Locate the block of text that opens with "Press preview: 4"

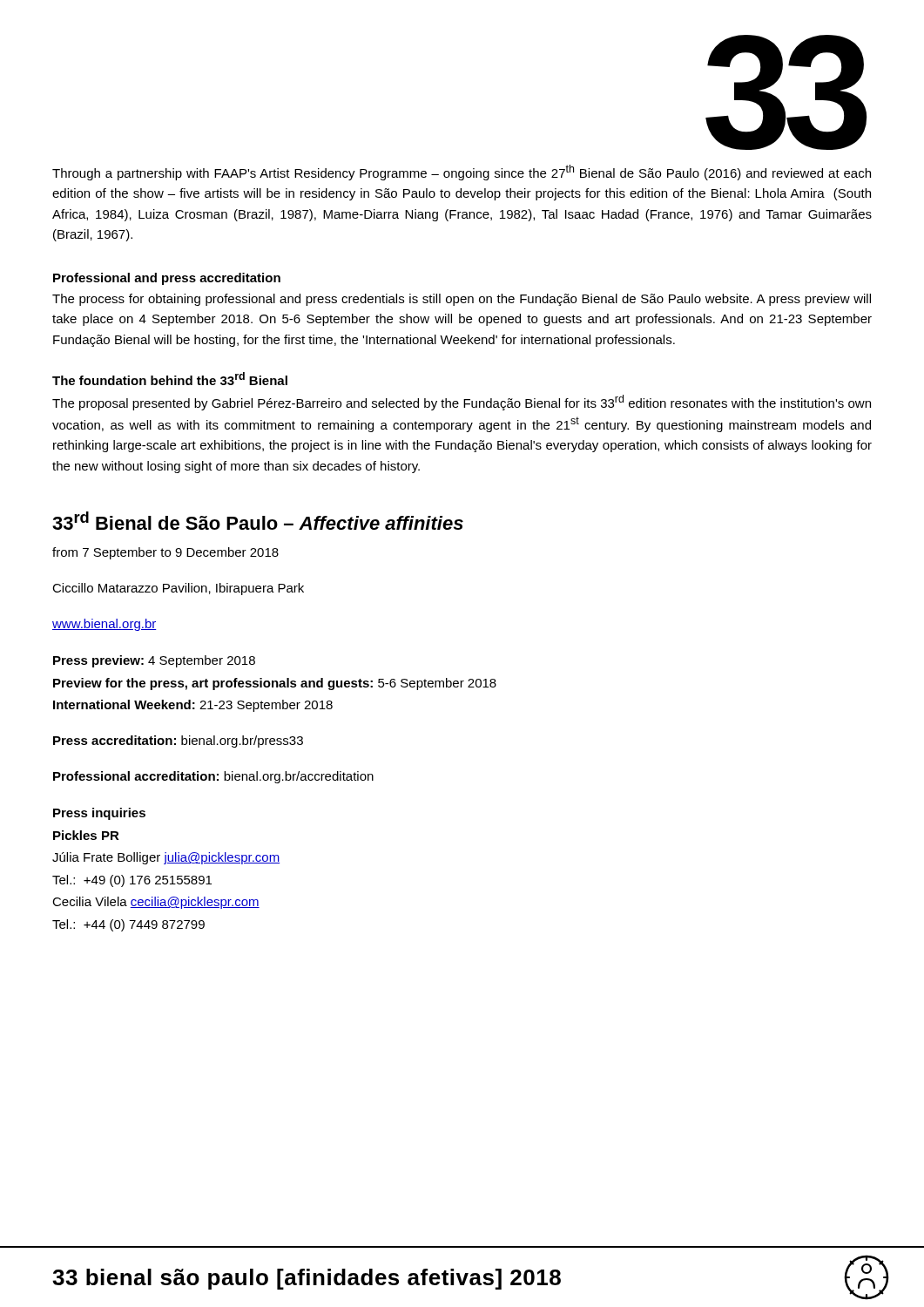pyautogui.click(x=462, y=683)
